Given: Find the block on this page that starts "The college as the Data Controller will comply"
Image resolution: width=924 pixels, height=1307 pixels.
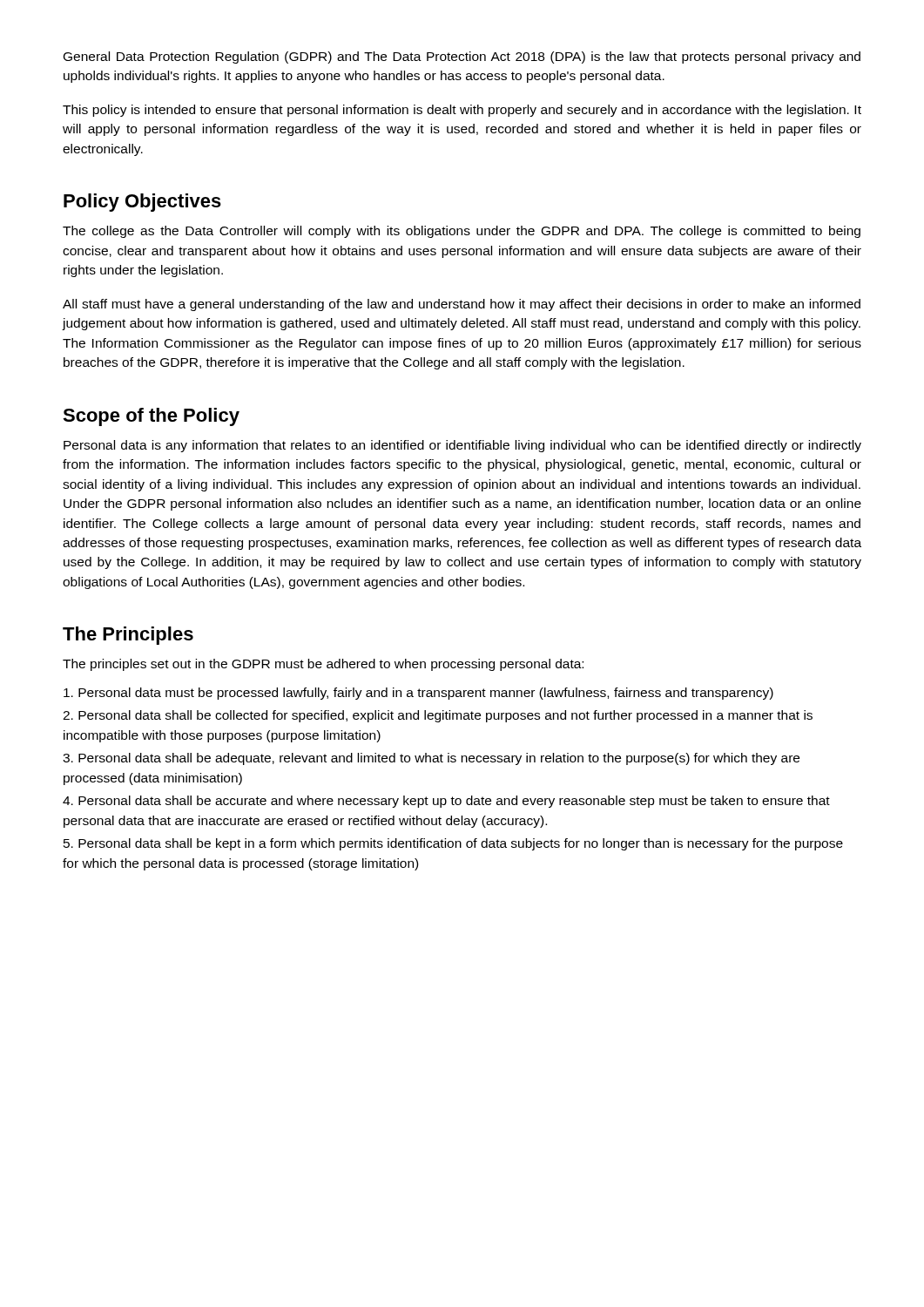Looking at the screenshot, I should point(462,250).
